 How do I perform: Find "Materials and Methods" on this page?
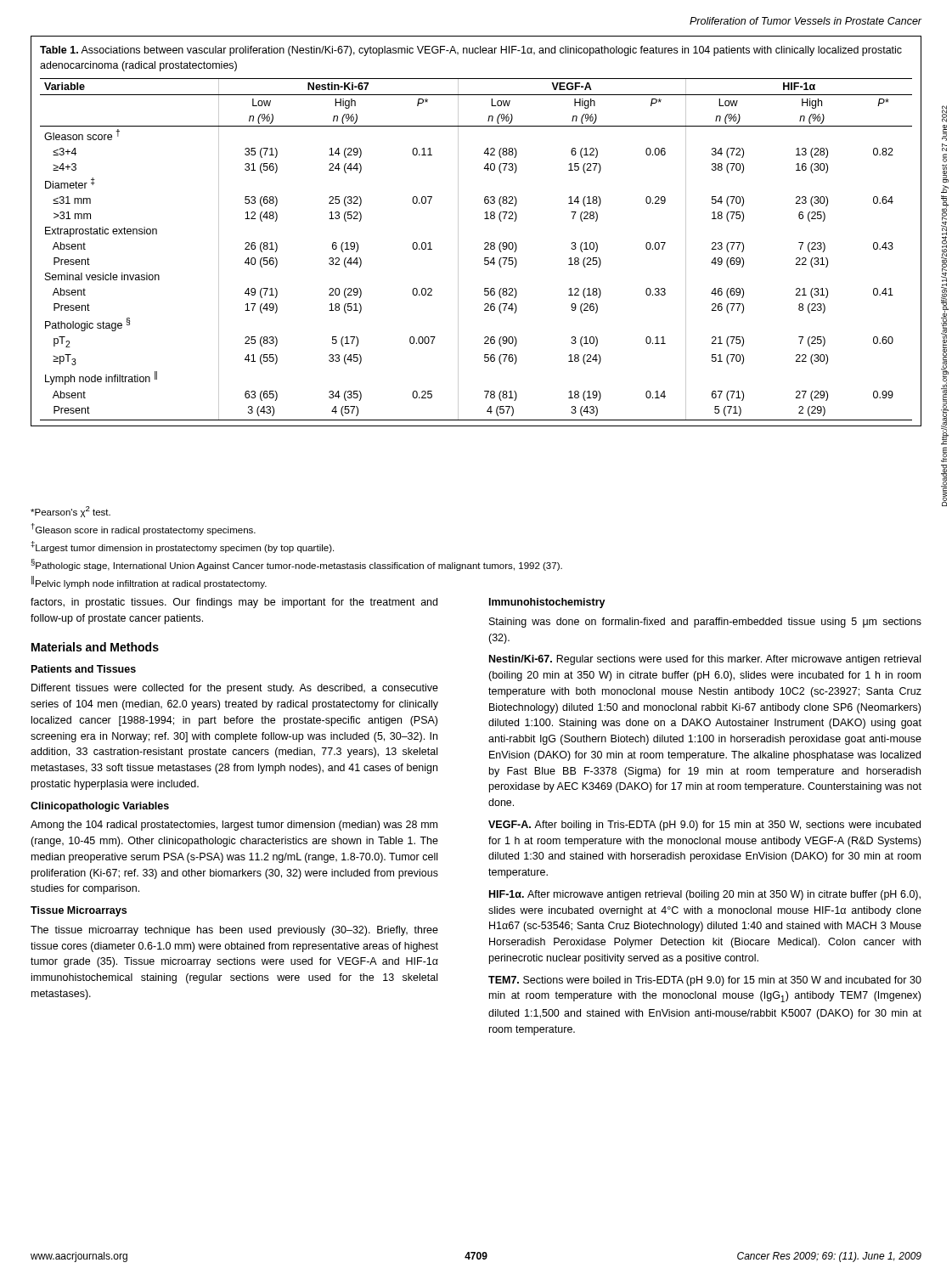95,647
